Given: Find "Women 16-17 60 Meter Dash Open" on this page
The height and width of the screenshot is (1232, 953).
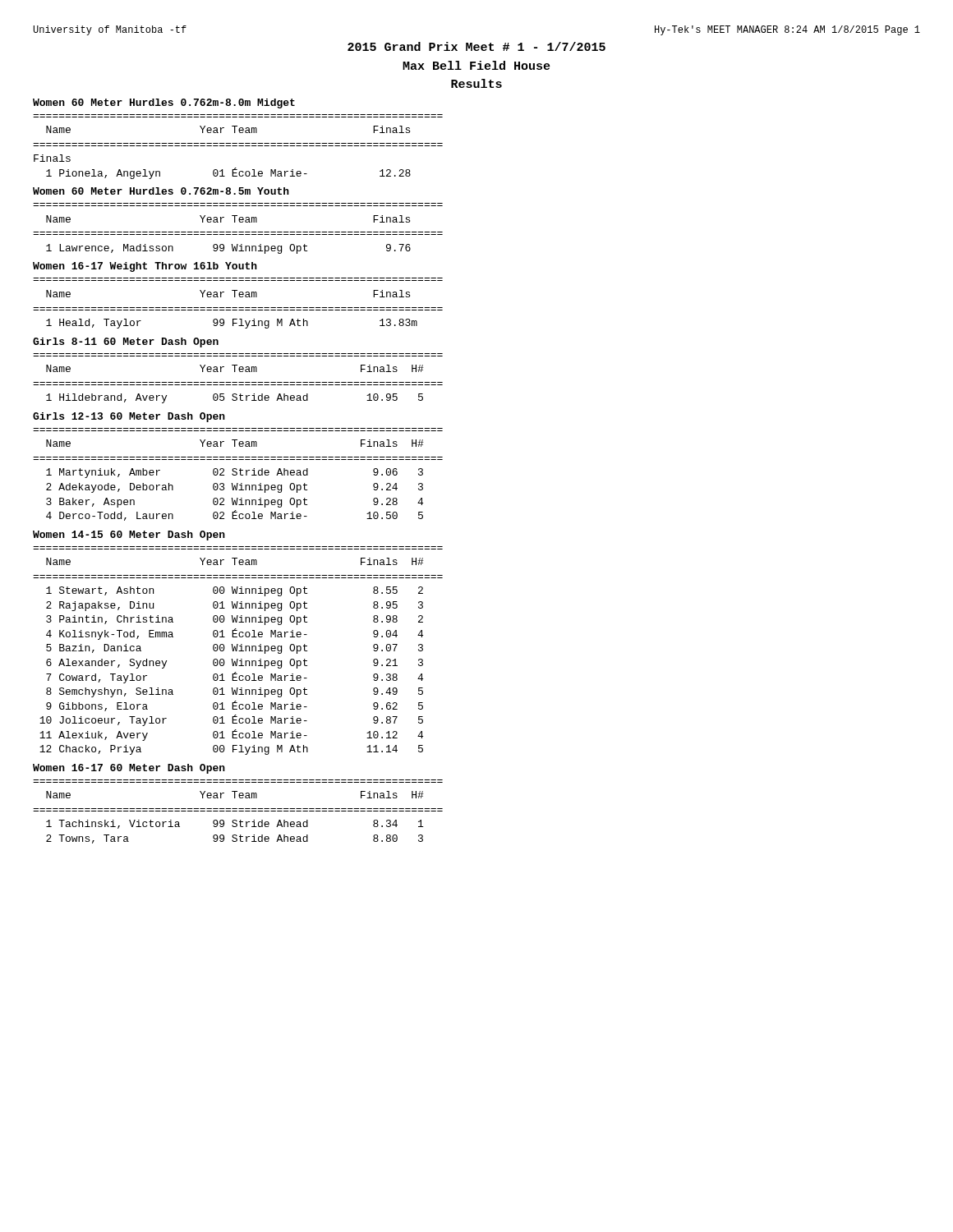Looking at the screenshot, I should (x=129, y=768).
